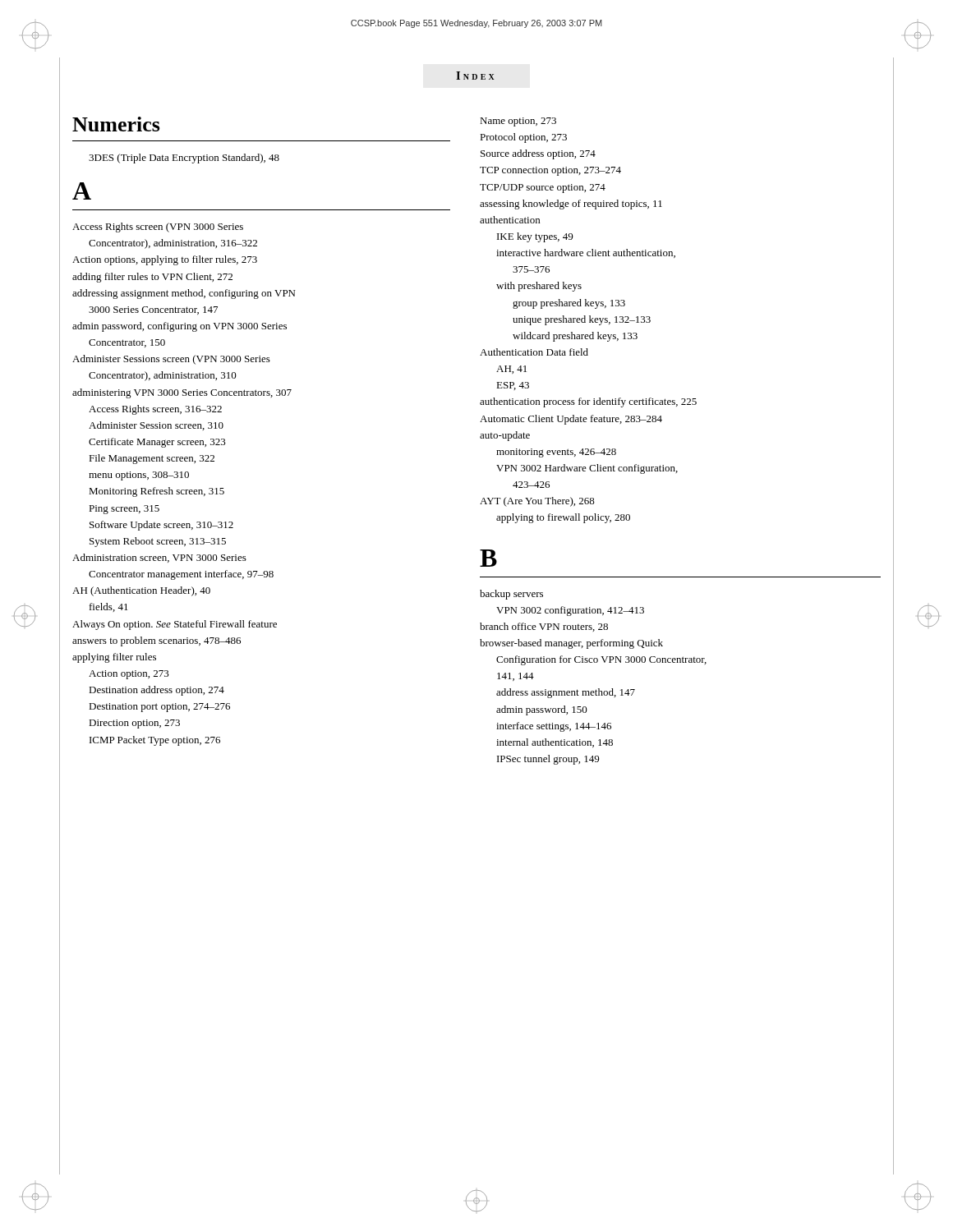
Task: Point to the block beginning "VPN 3002 Hardware Client configuration,"
Action: 587,476
